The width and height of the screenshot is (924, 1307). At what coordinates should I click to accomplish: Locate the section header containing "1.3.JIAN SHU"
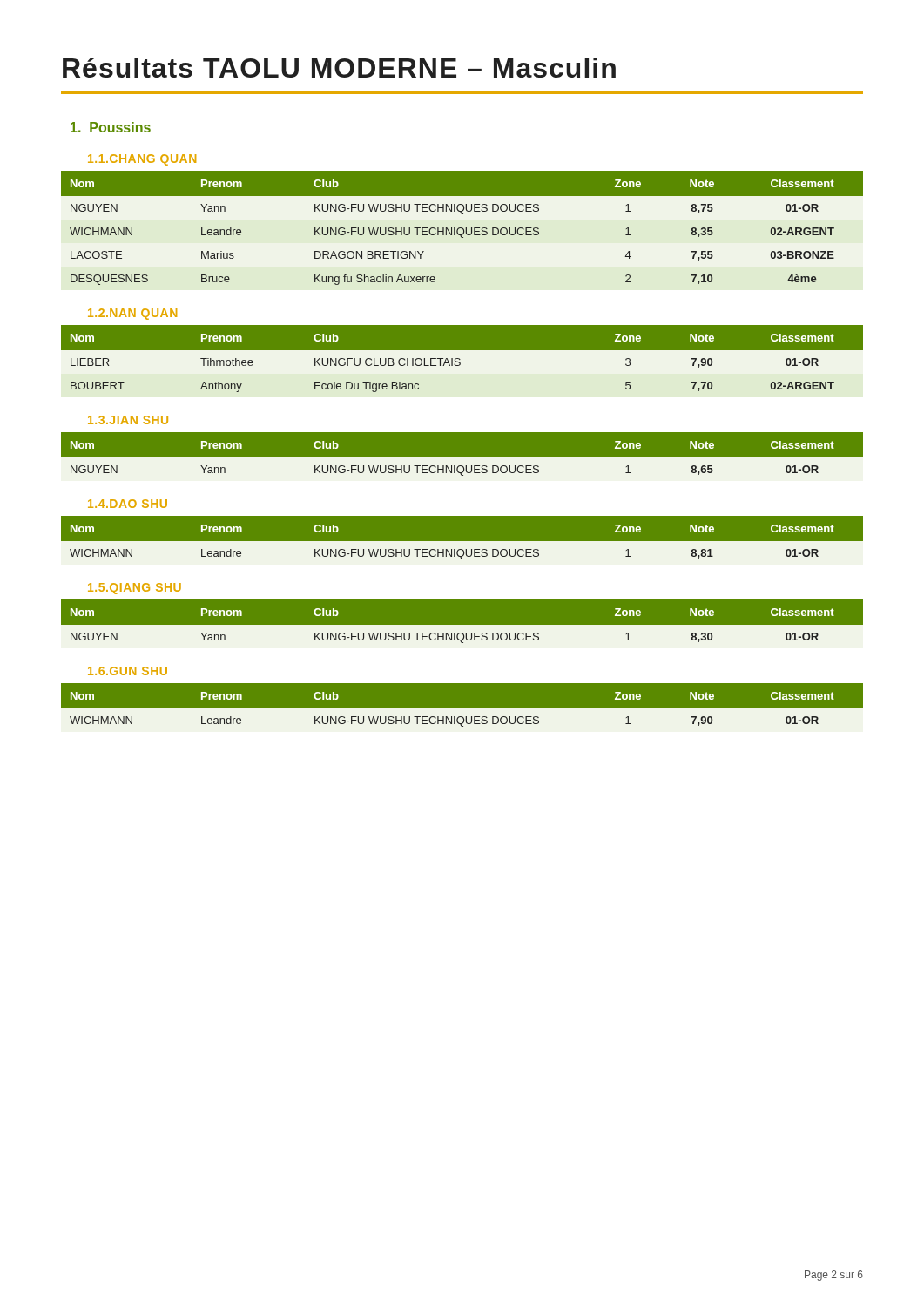pos(128,420)
